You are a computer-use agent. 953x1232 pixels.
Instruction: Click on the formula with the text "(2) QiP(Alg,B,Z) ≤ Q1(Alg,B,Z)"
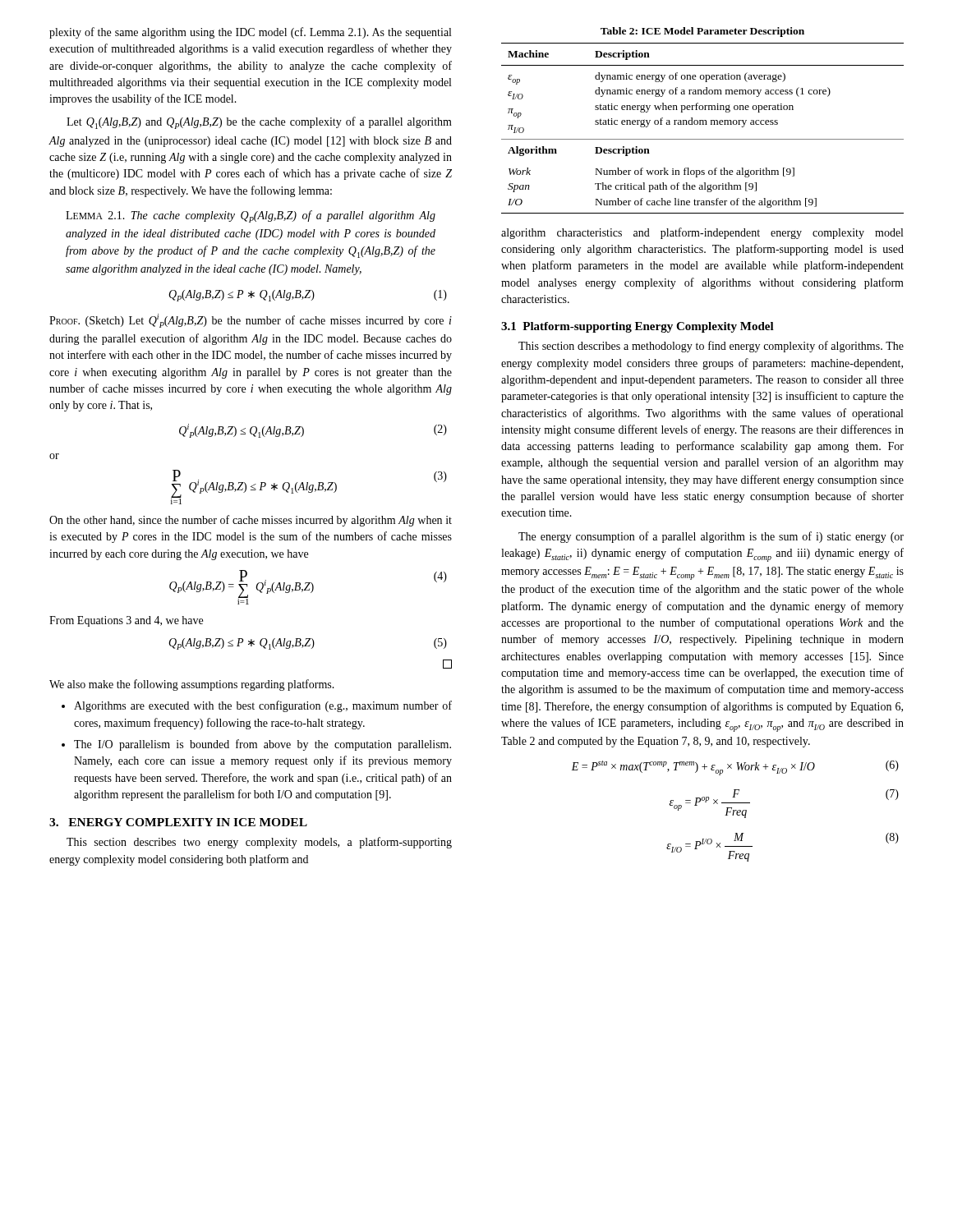coord(251,431)
